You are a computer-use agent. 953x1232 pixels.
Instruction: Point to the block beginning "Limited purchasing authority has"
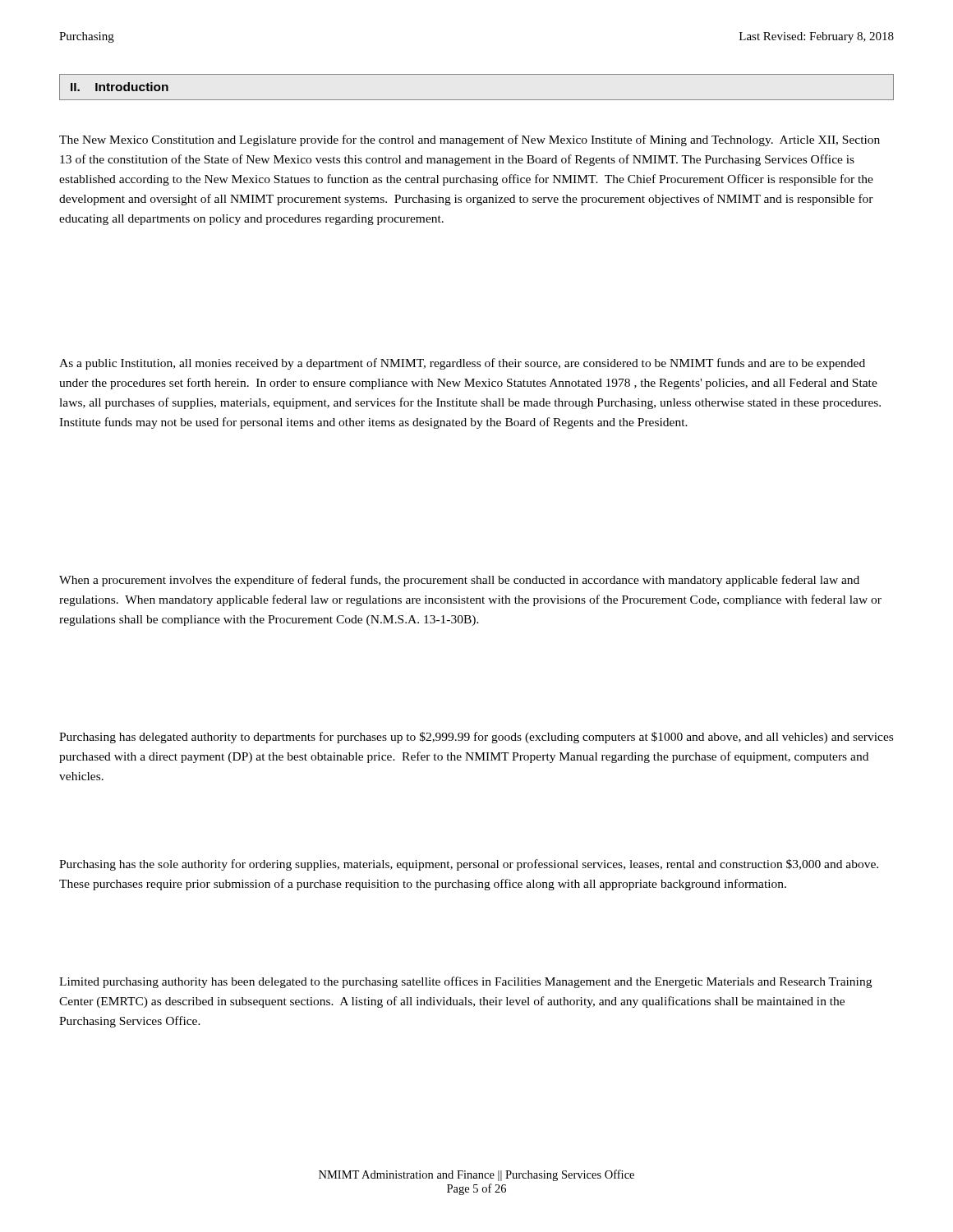coord(466,1001)
